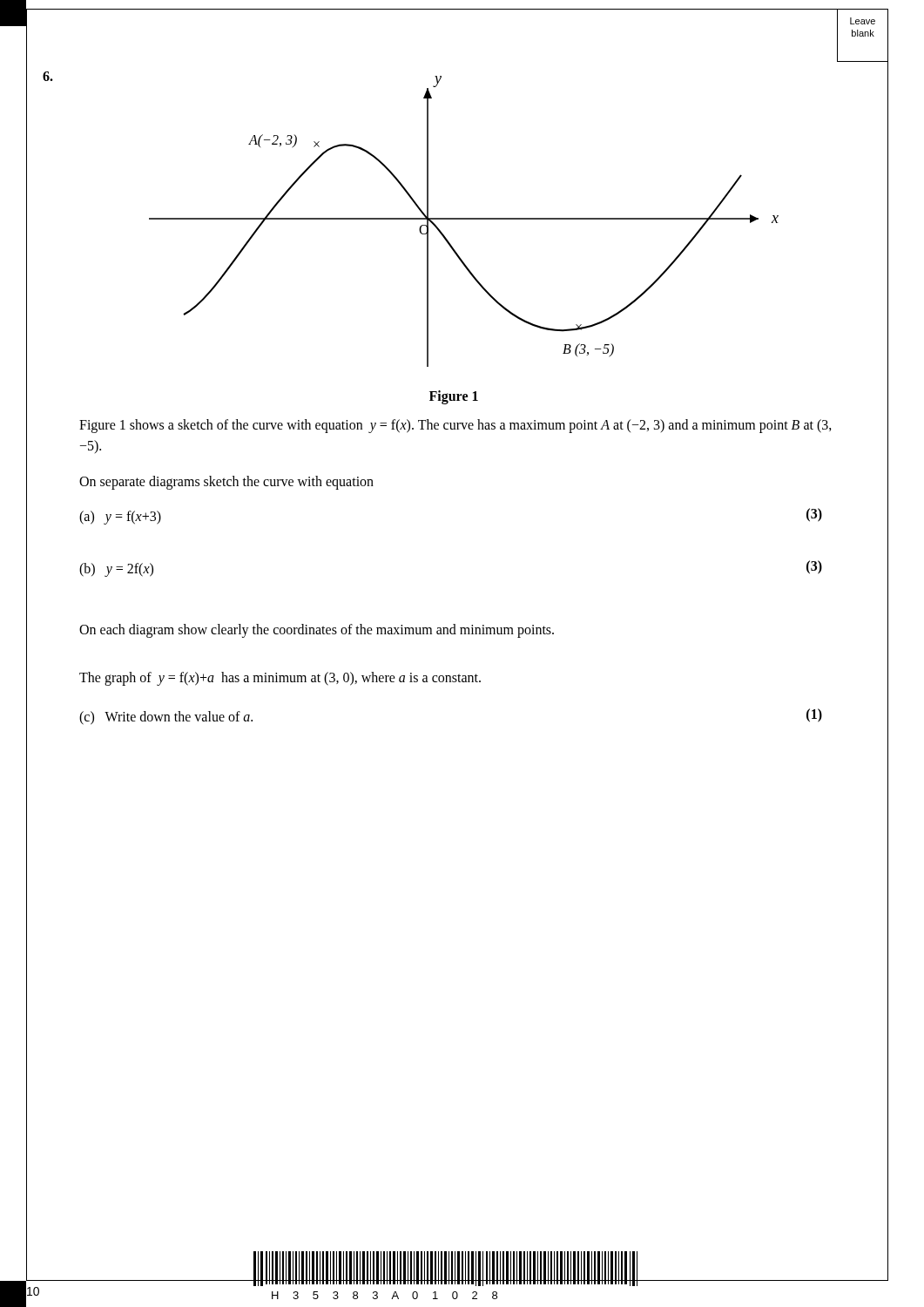Locate the text starting "On separate diagrams sketch the curve with equation"
The height and width of the screenshot is (1307, 924).
click(226, 481)
